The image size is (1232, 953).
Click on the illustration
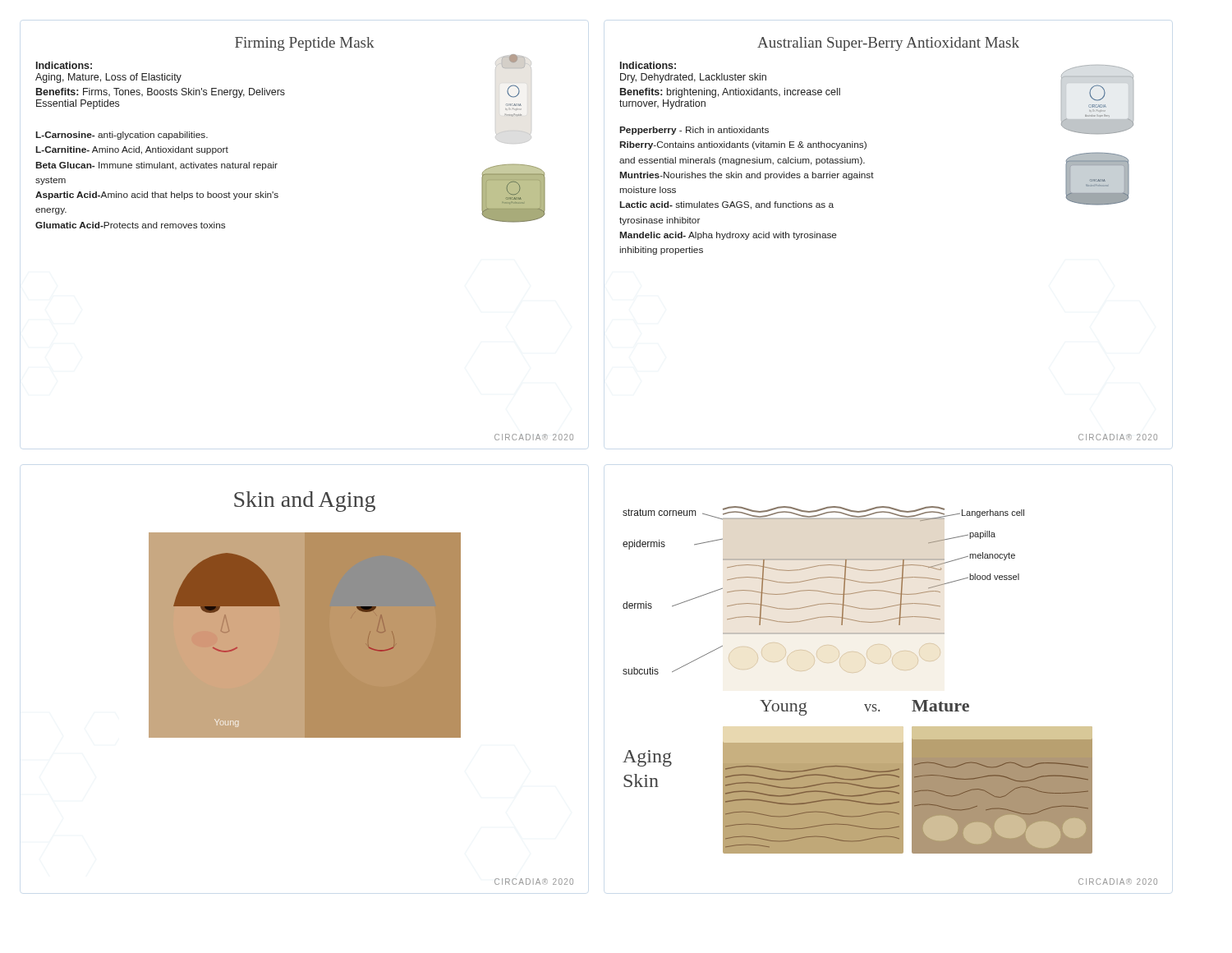tap(888, 651)
